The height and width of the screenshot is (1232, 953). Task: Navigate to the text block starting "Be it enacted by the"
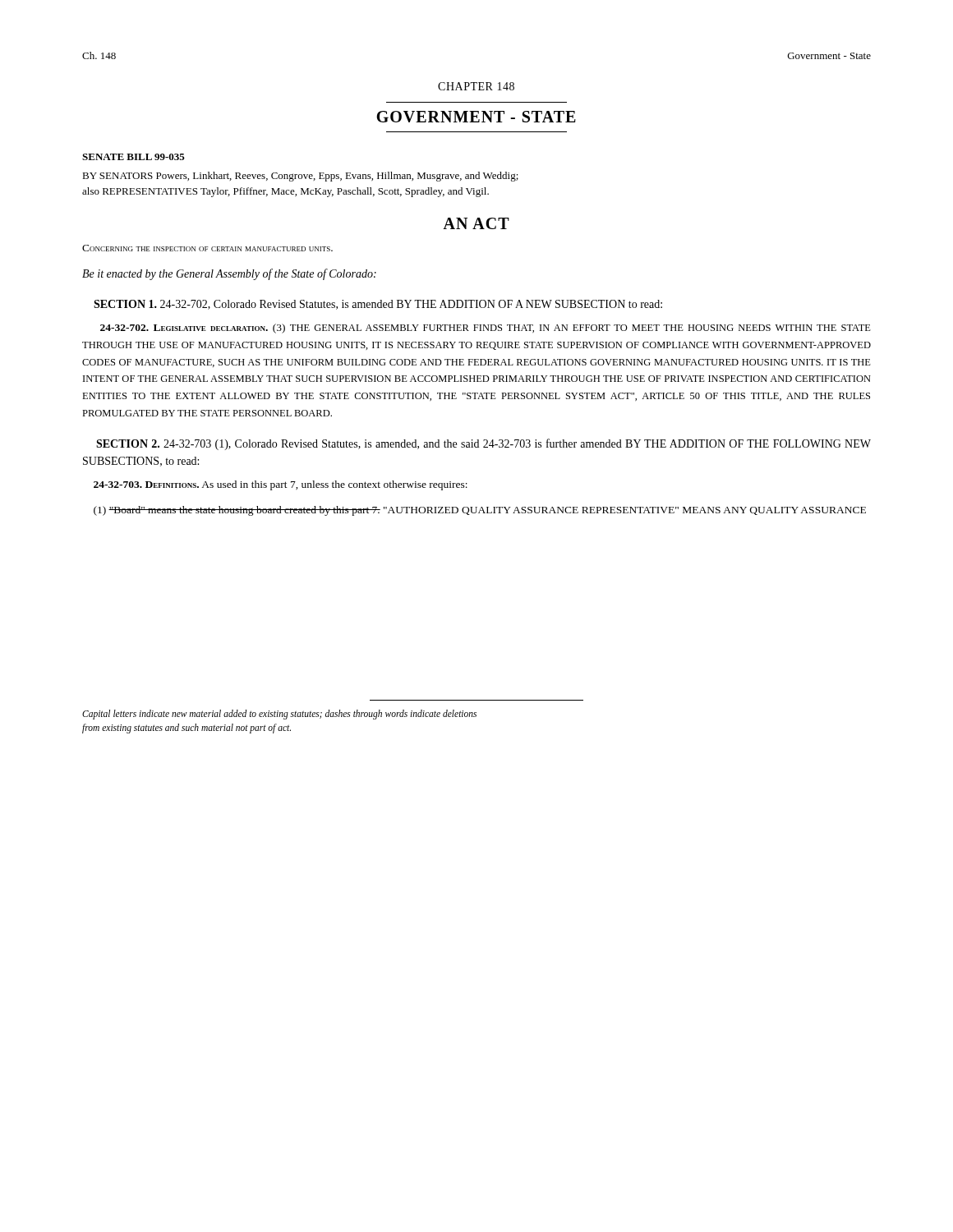coord(229,274)
